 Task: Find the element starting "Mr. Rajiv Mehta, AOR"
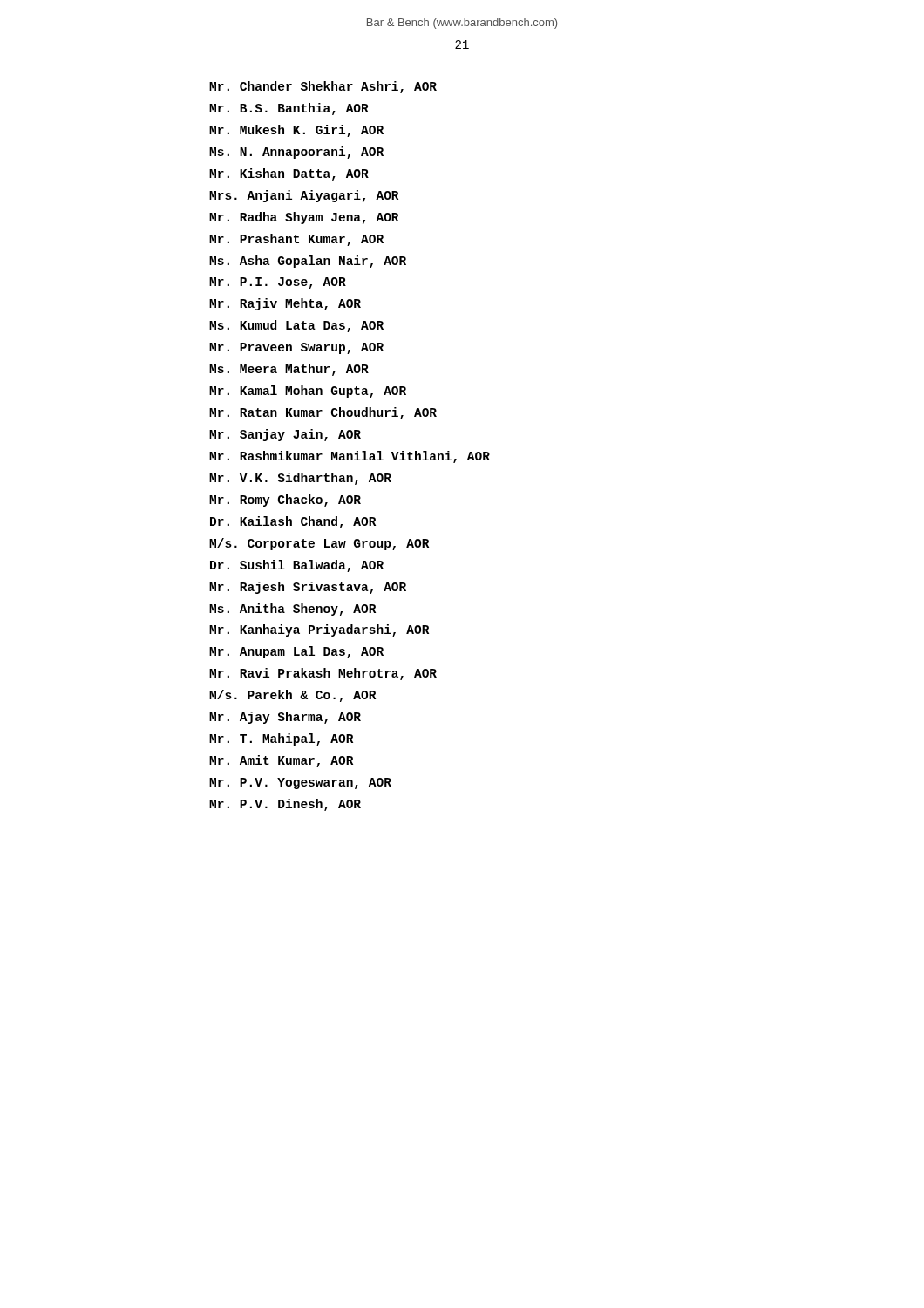click(285, 305)
